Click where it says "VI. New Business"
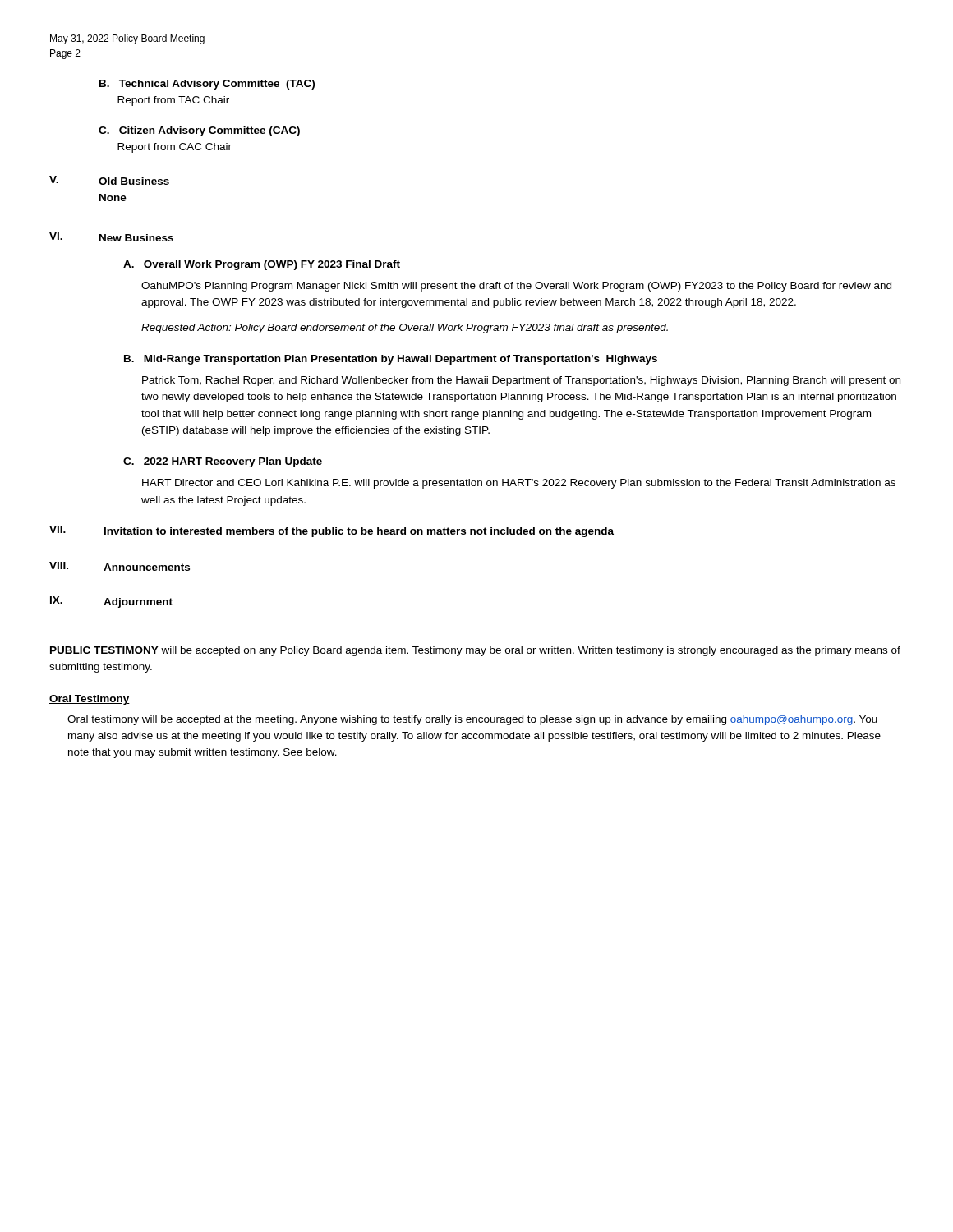 click(112, 240)
